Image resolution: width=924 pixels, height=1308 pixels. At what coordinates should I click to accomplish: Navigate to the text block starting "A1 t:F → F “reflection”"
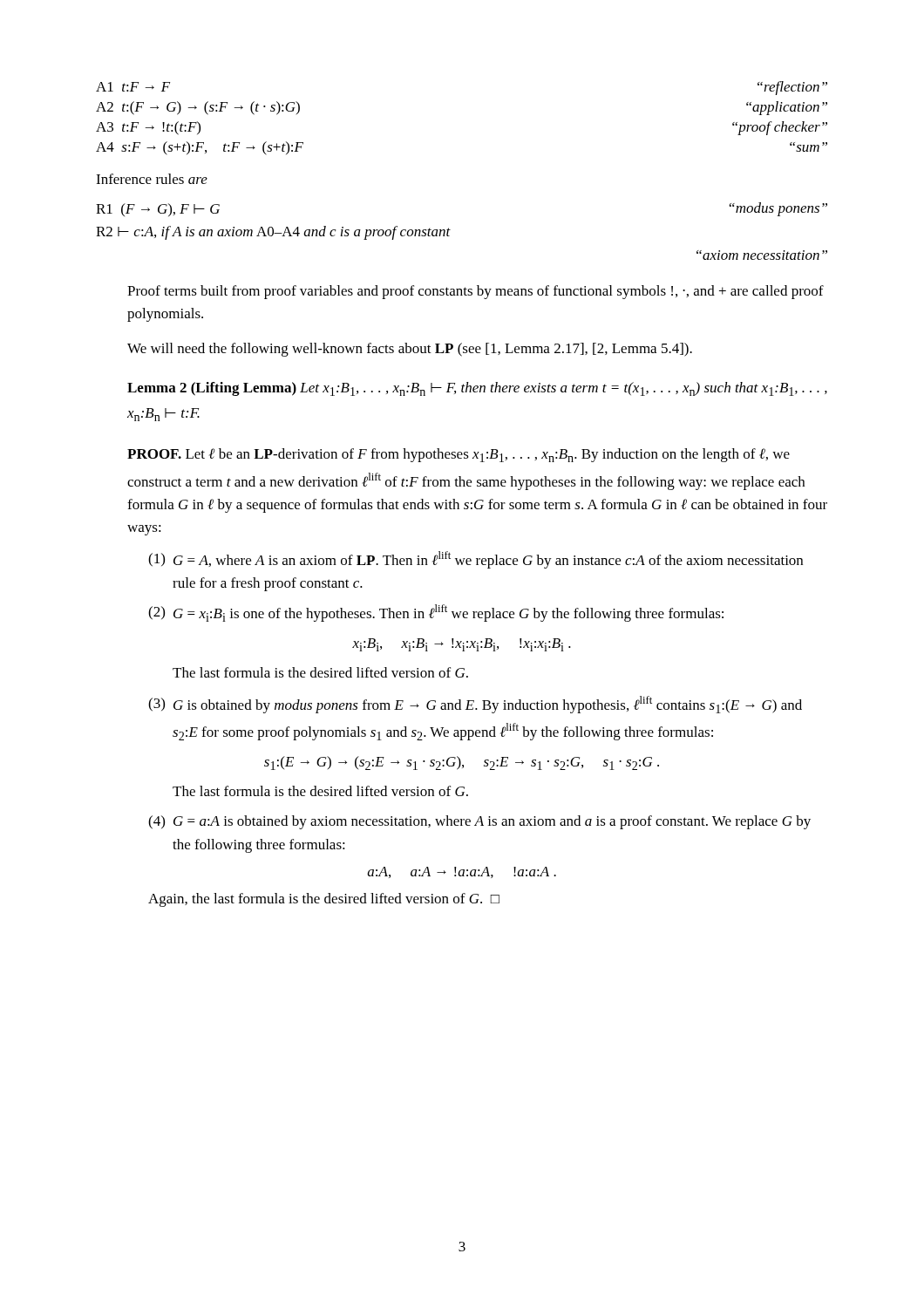pyautogui.click(x=134, y=87)
